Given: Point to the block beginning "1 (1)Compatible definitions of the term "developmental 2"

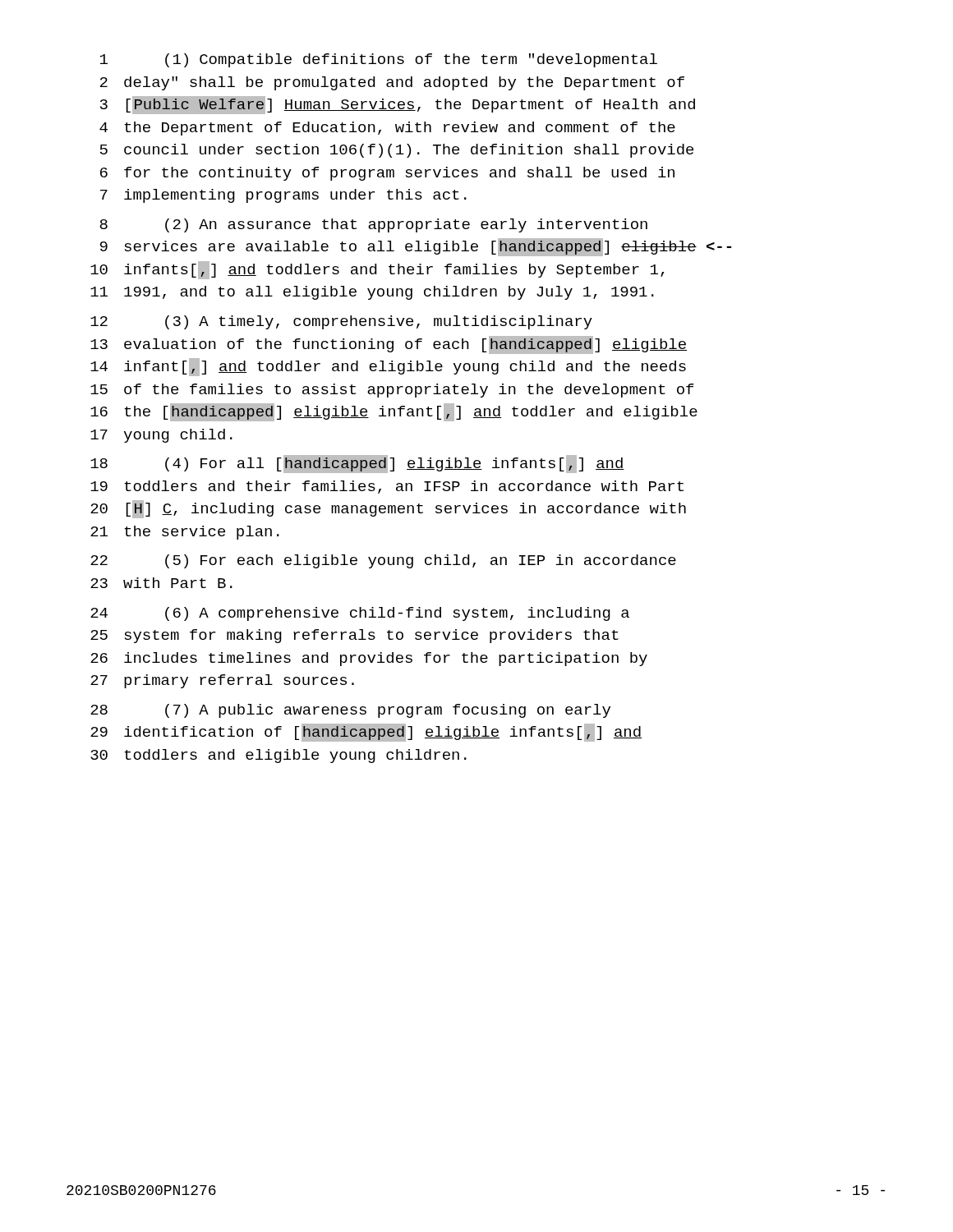Looking at the screenshot, I should pos(476,128).
